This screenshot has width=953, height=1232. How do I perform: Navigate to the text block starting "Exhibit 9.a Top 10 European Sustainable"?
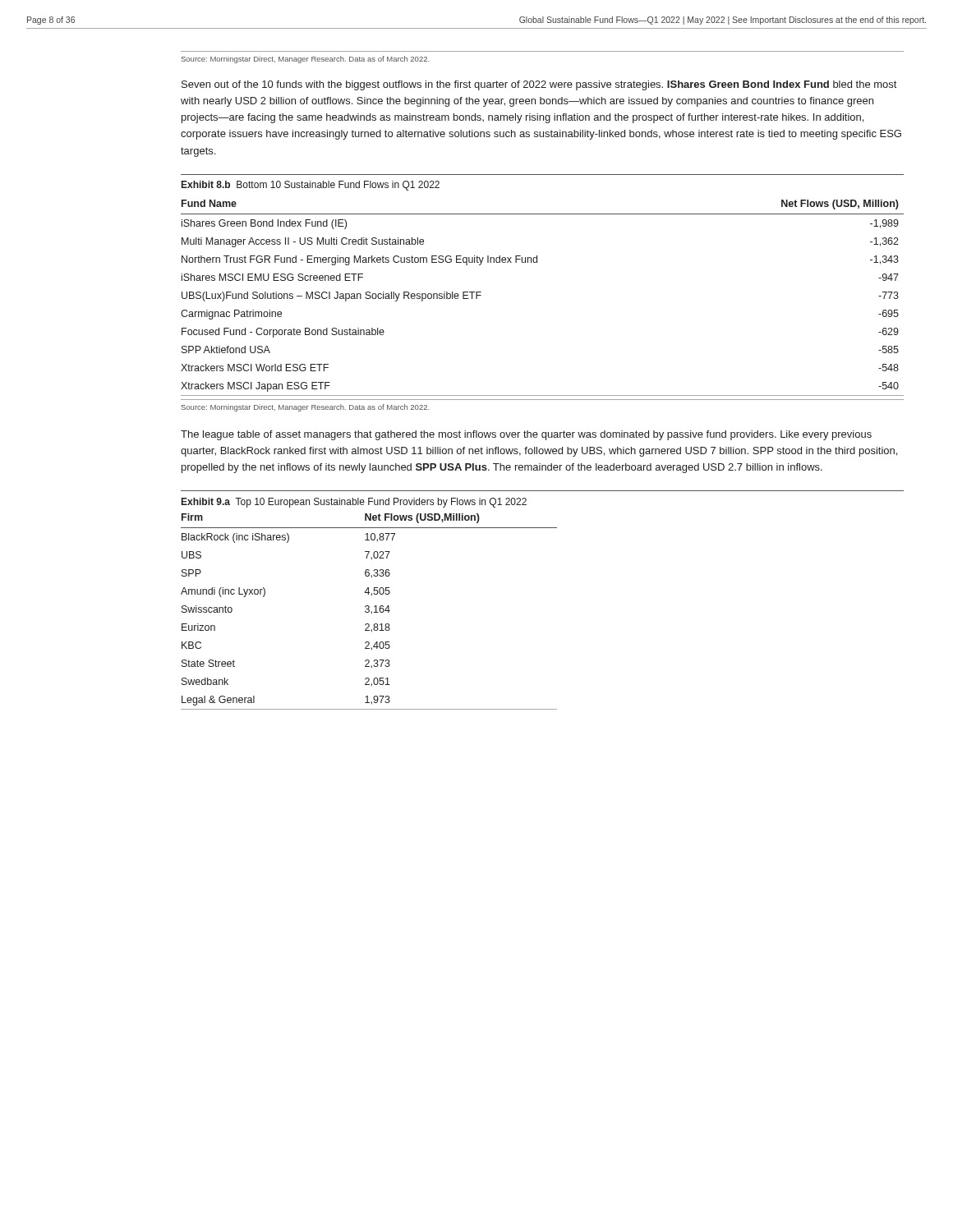point(354,502)
